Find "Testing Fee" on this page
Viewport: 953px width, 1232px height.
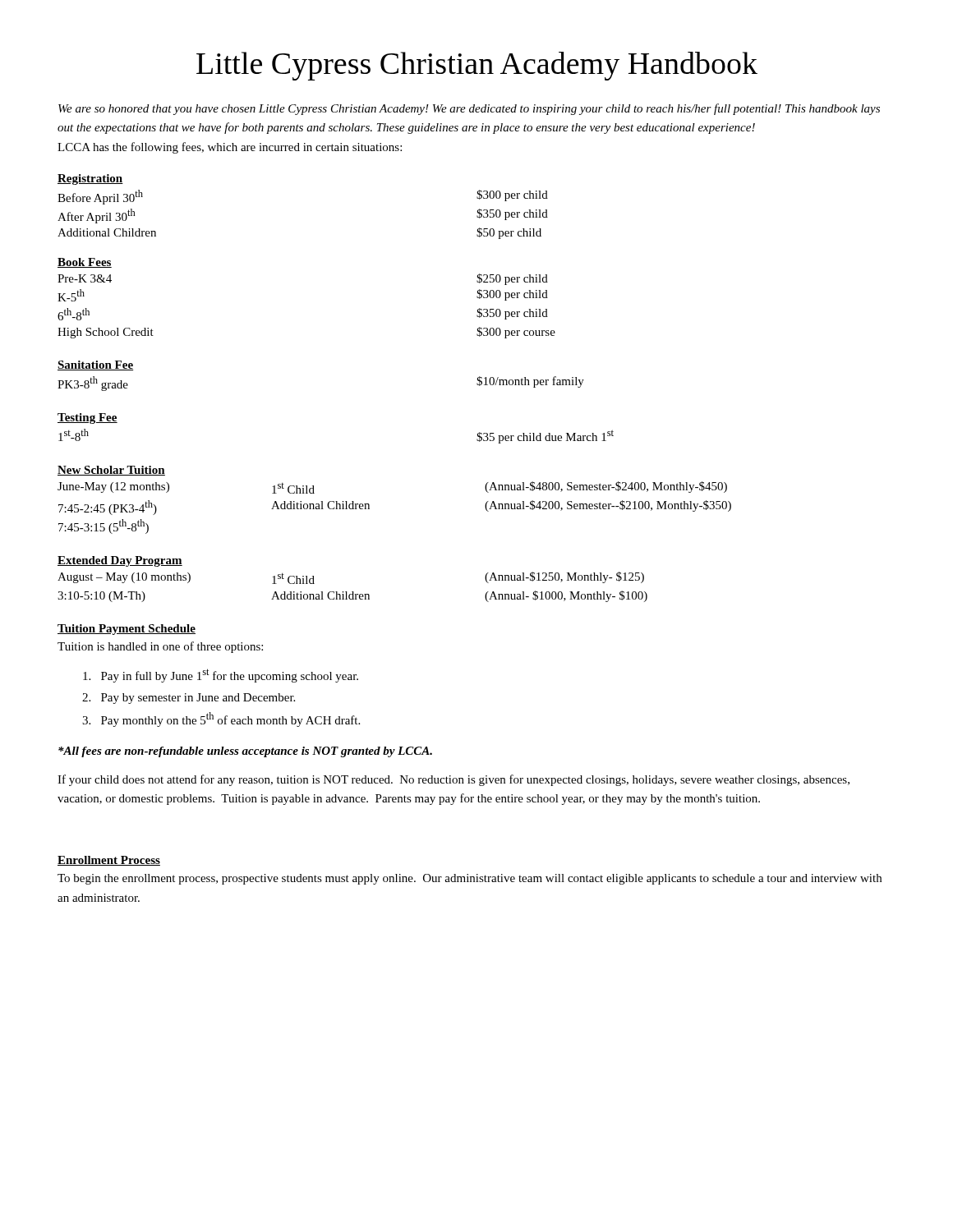point(87,417)
